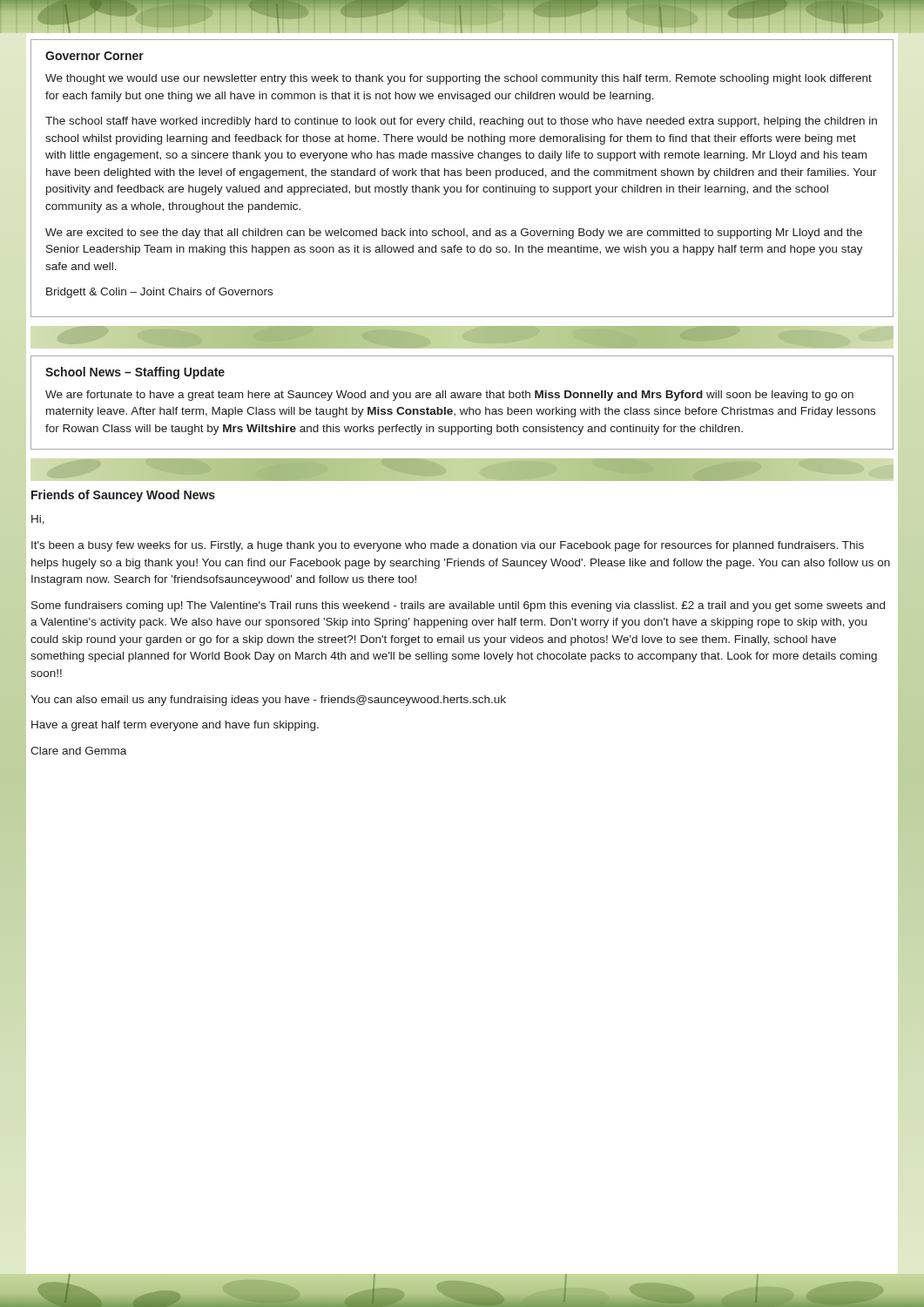The width and height of the screenshot is (924, 1307).
Task: Locate the section header containing "Friends of Sauncey Wood"
Action: click(x=123, y=495)
